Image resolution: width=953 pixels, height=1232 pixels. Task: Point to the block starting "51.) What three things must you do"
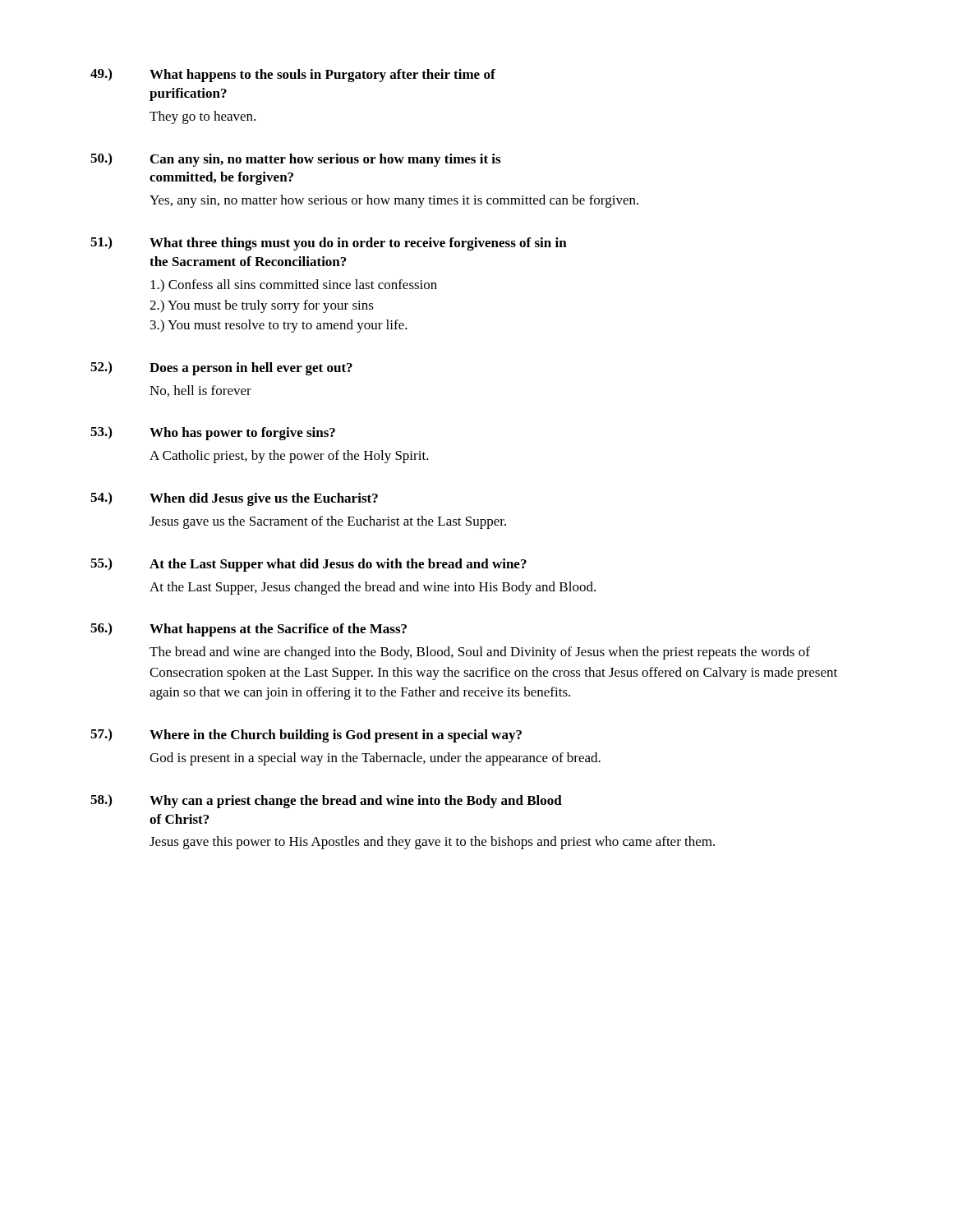(x=329, y=244)
